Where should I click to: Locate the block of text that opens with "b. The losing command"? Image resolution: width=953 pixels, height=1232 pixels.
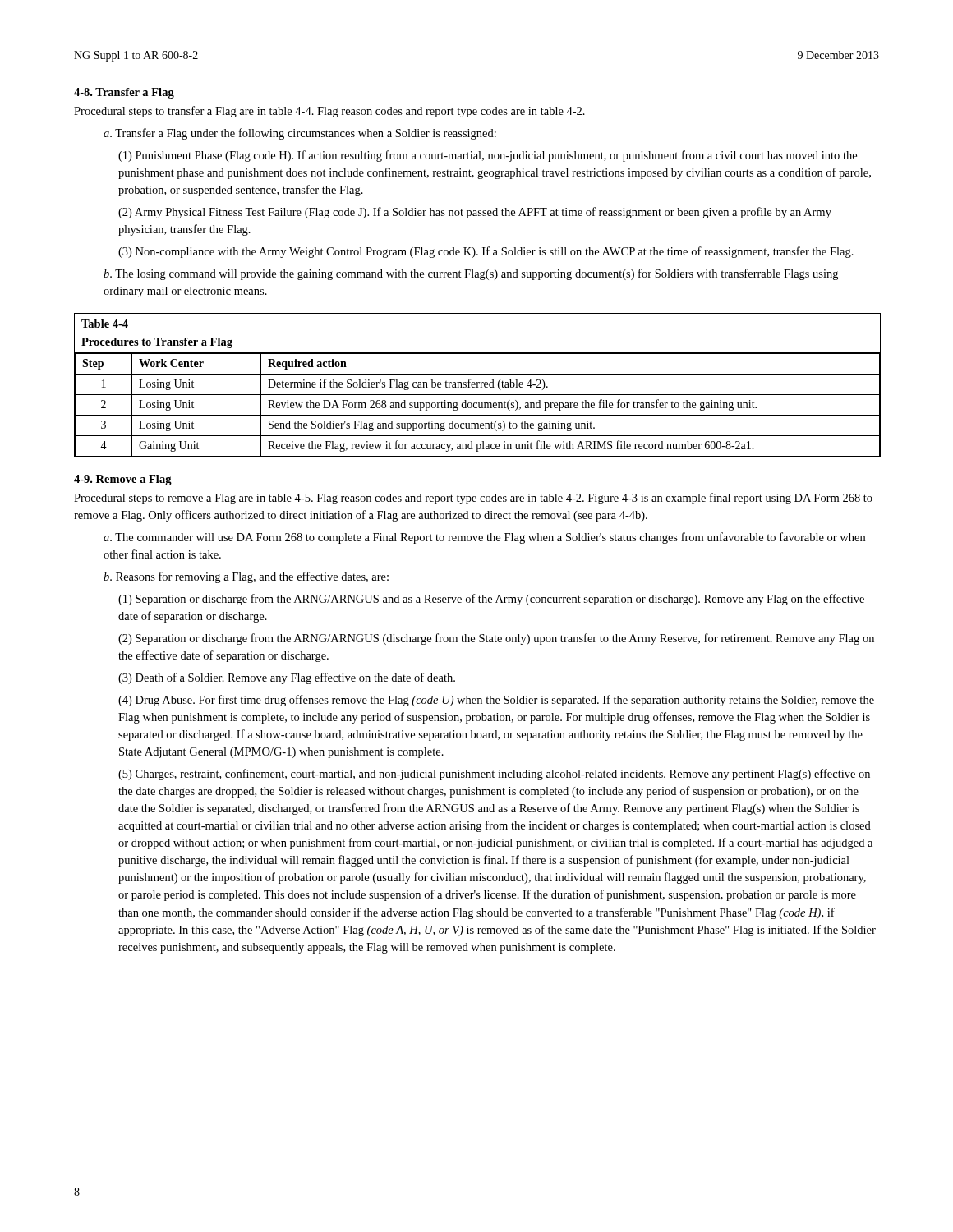point(471,282)
